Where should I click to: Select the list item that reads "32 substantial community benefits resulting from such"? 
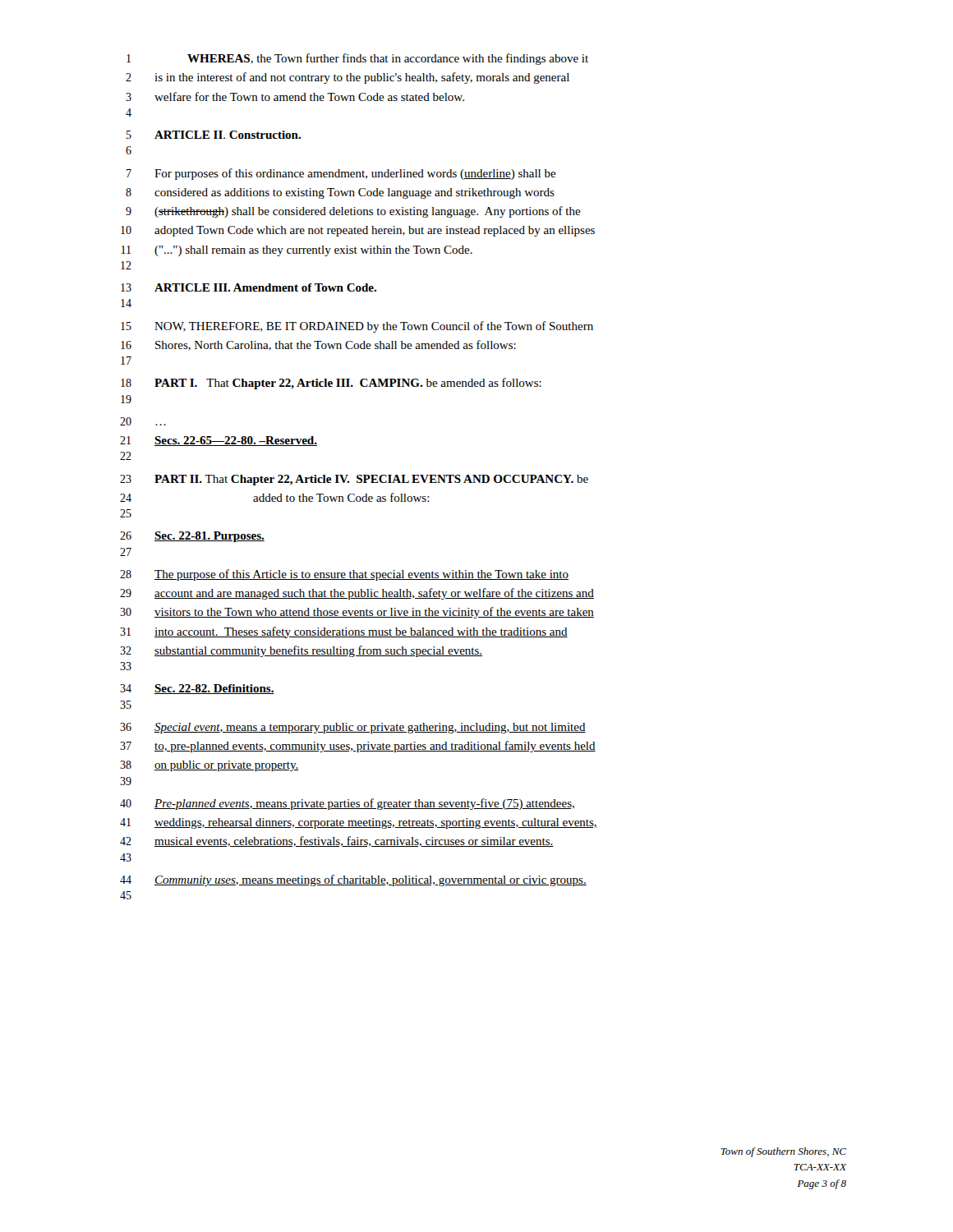(476, 651)
